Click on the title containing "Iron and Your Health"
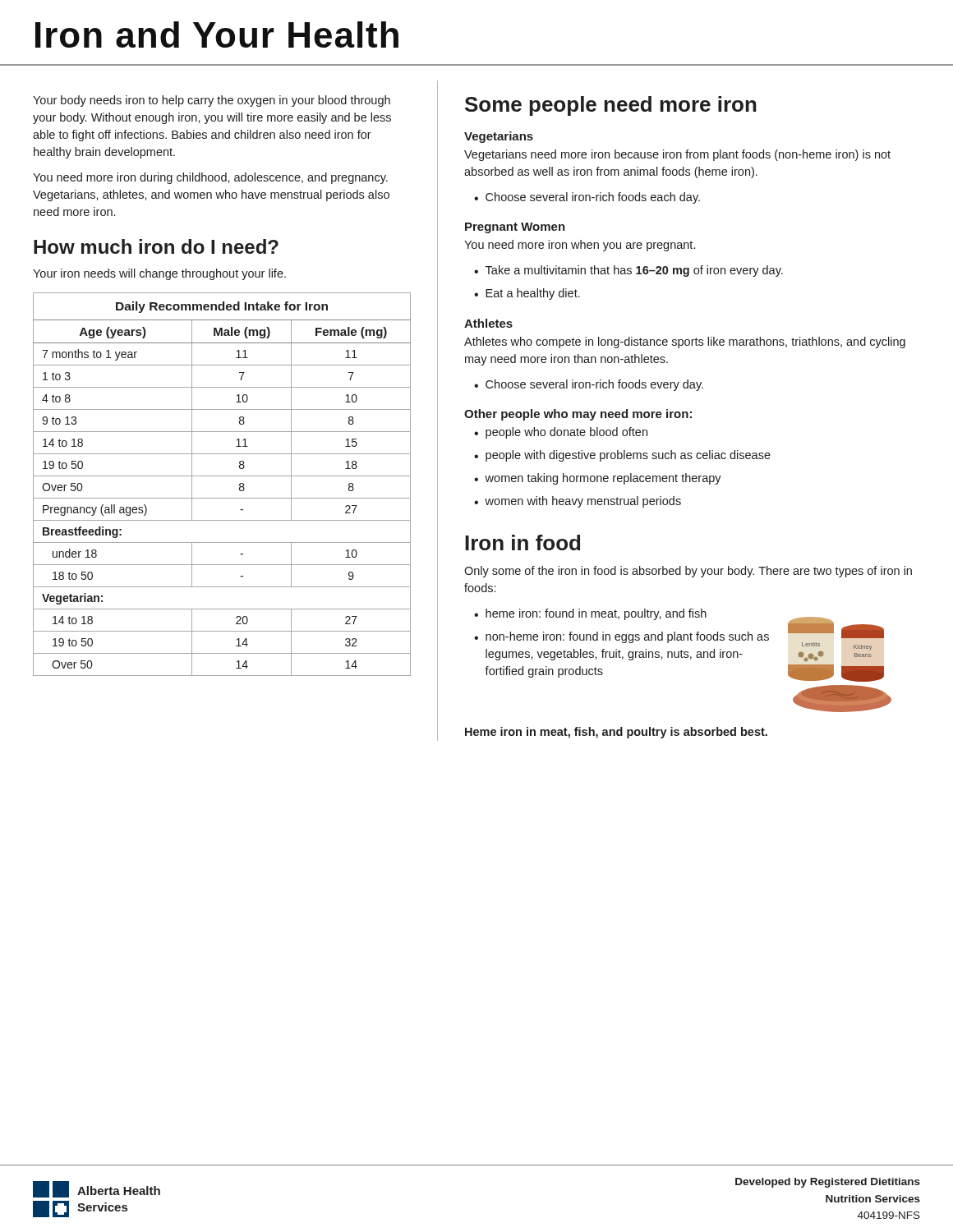953x1232 pixels. click(x=217, y=35)
